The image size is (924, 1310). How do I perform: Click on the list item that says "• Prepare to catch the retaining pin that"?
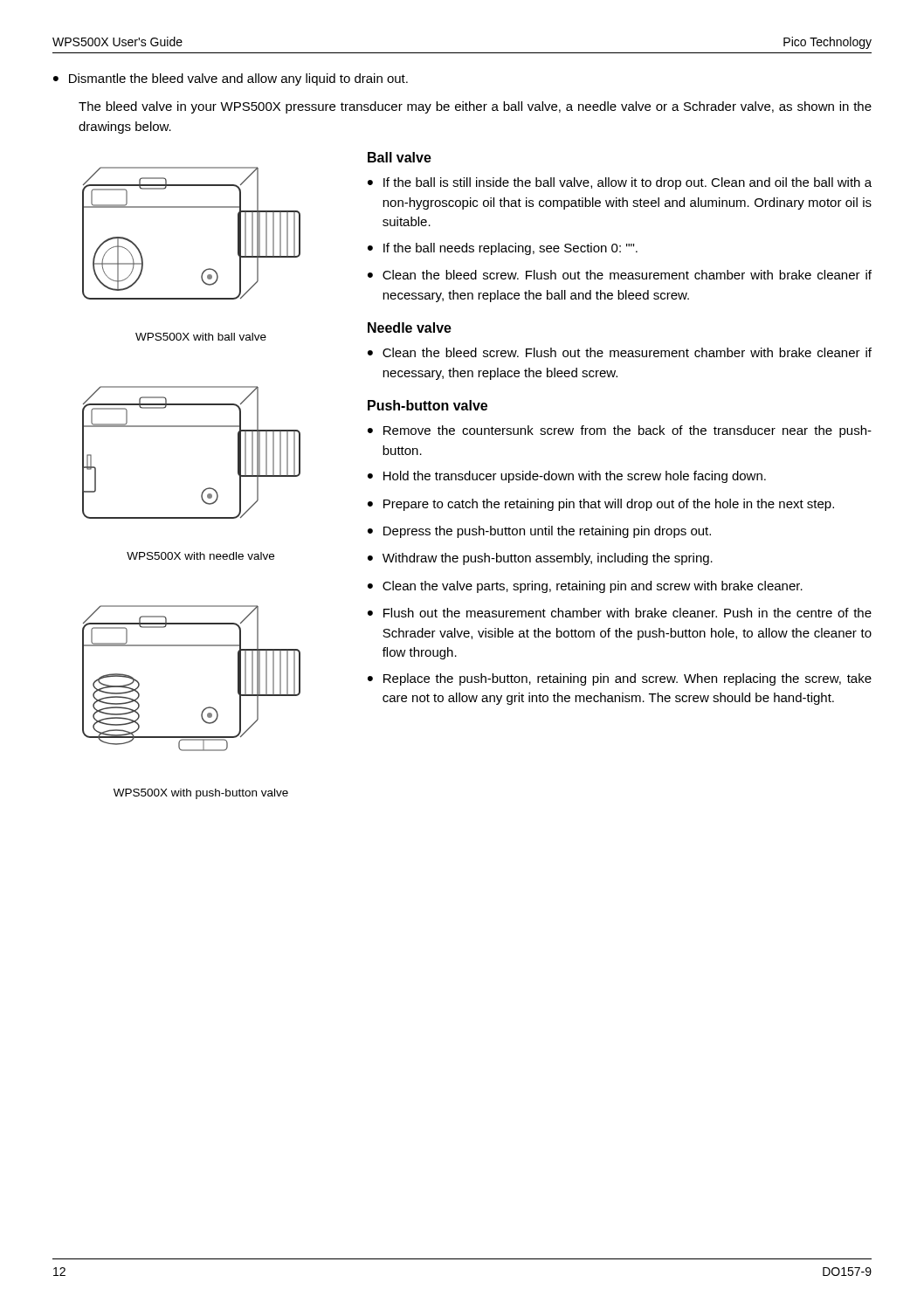pos(601,505)
